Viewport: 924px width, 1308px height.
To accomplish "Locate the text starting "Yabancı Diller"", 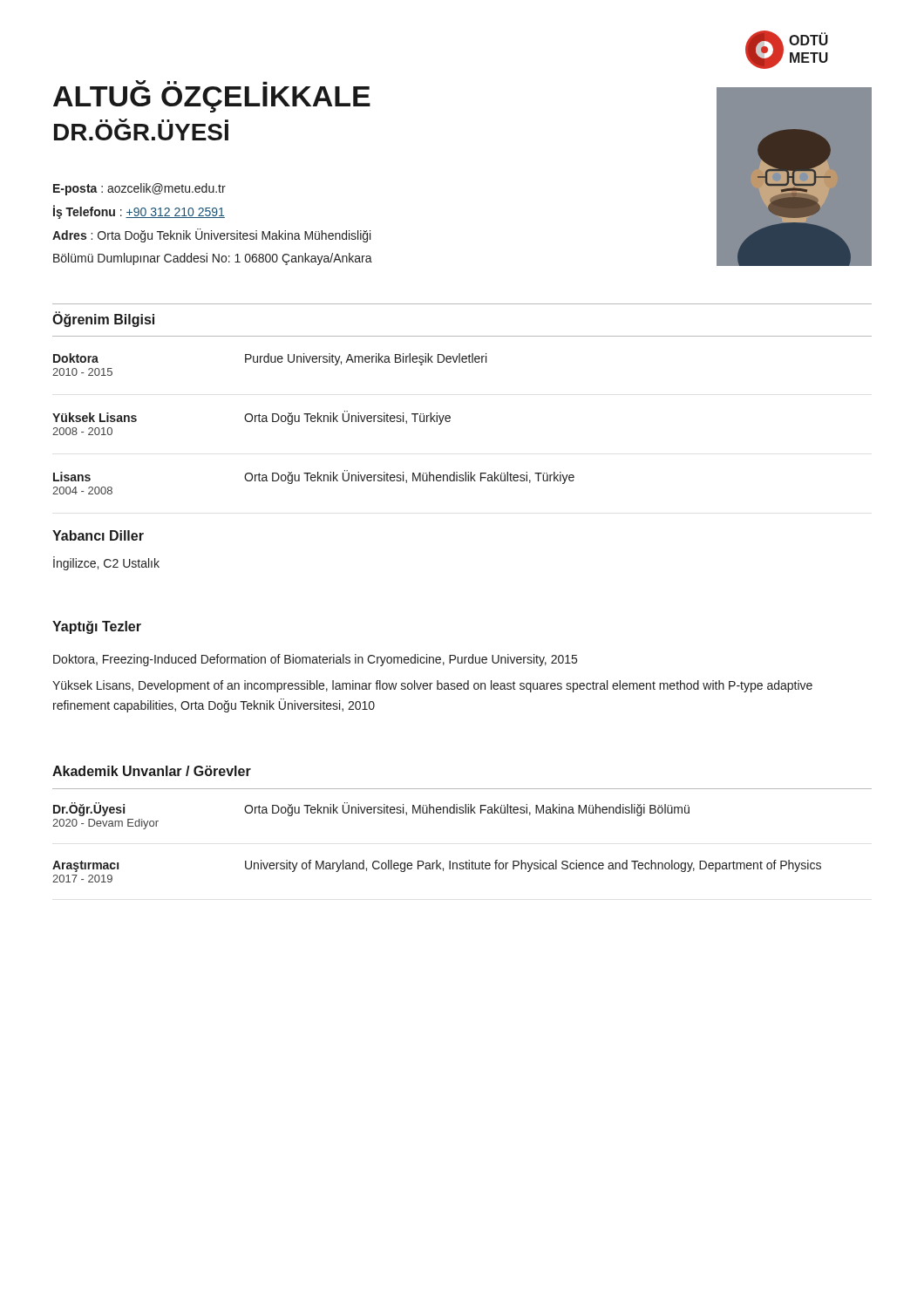I will point(98,536).
